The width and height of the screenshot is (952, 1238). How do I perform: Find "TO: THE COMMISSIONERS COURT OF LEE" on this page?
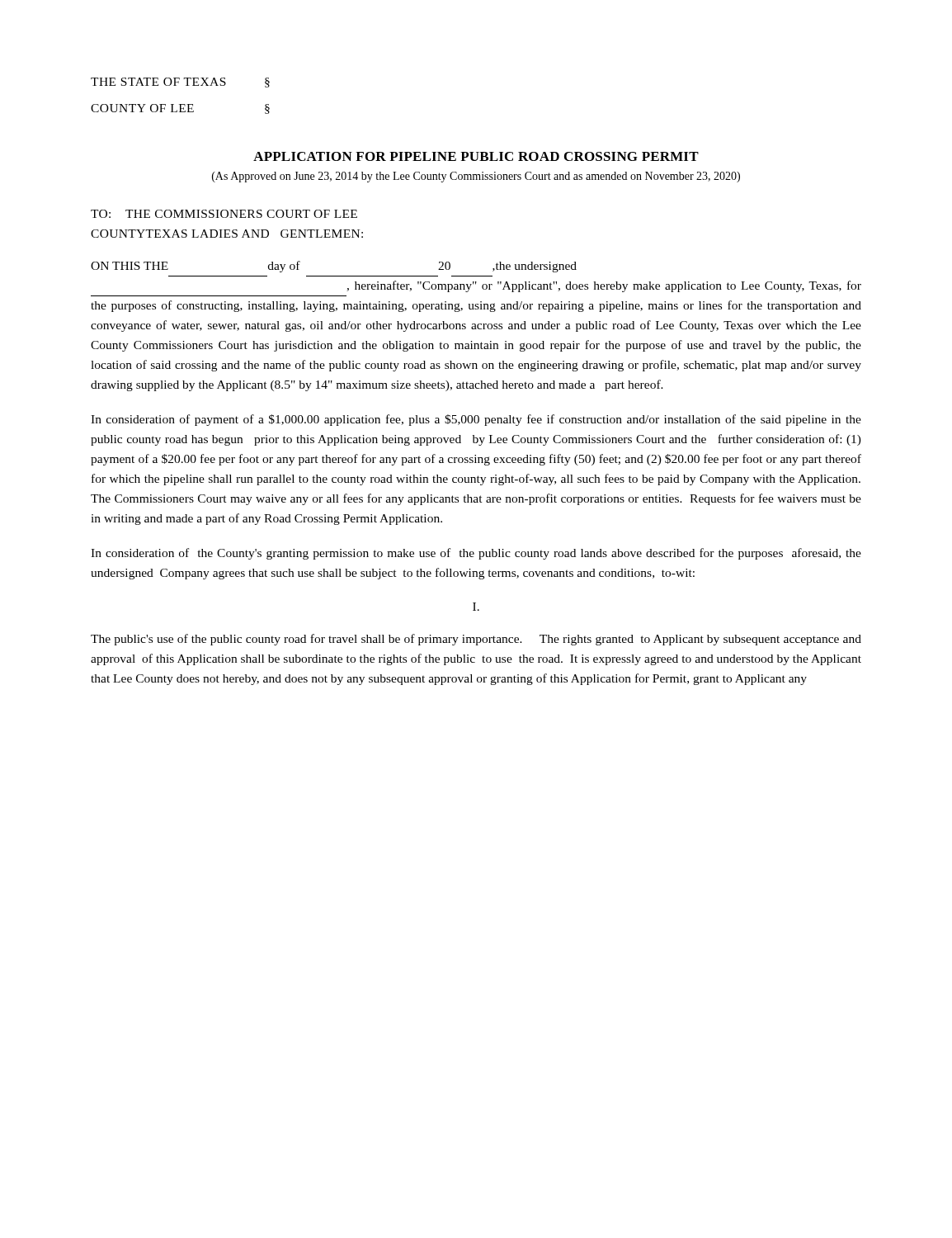click(x=224, y=213)
